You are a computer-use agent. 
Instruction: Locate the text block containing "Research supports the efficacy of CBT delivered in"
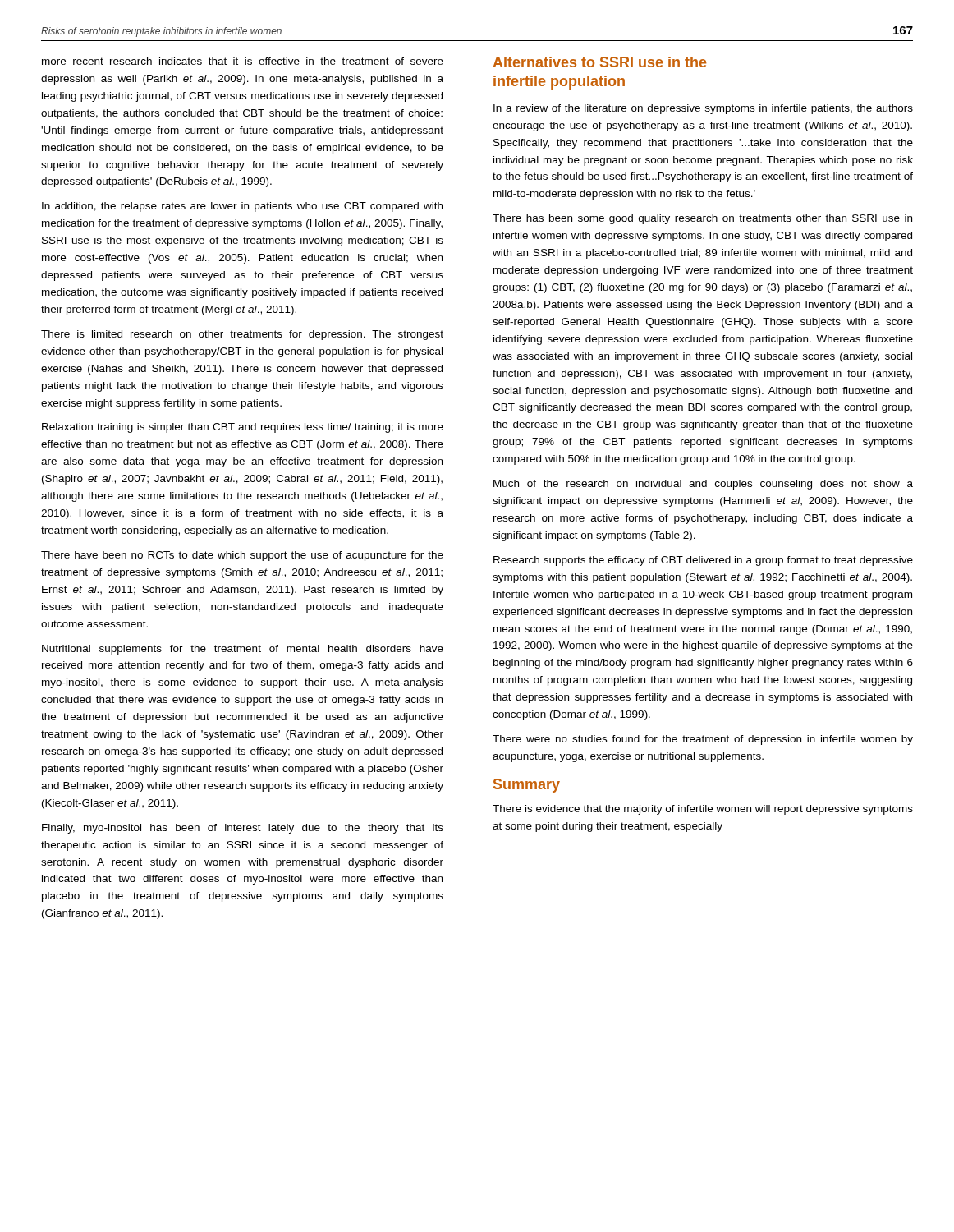coord(703,638)
